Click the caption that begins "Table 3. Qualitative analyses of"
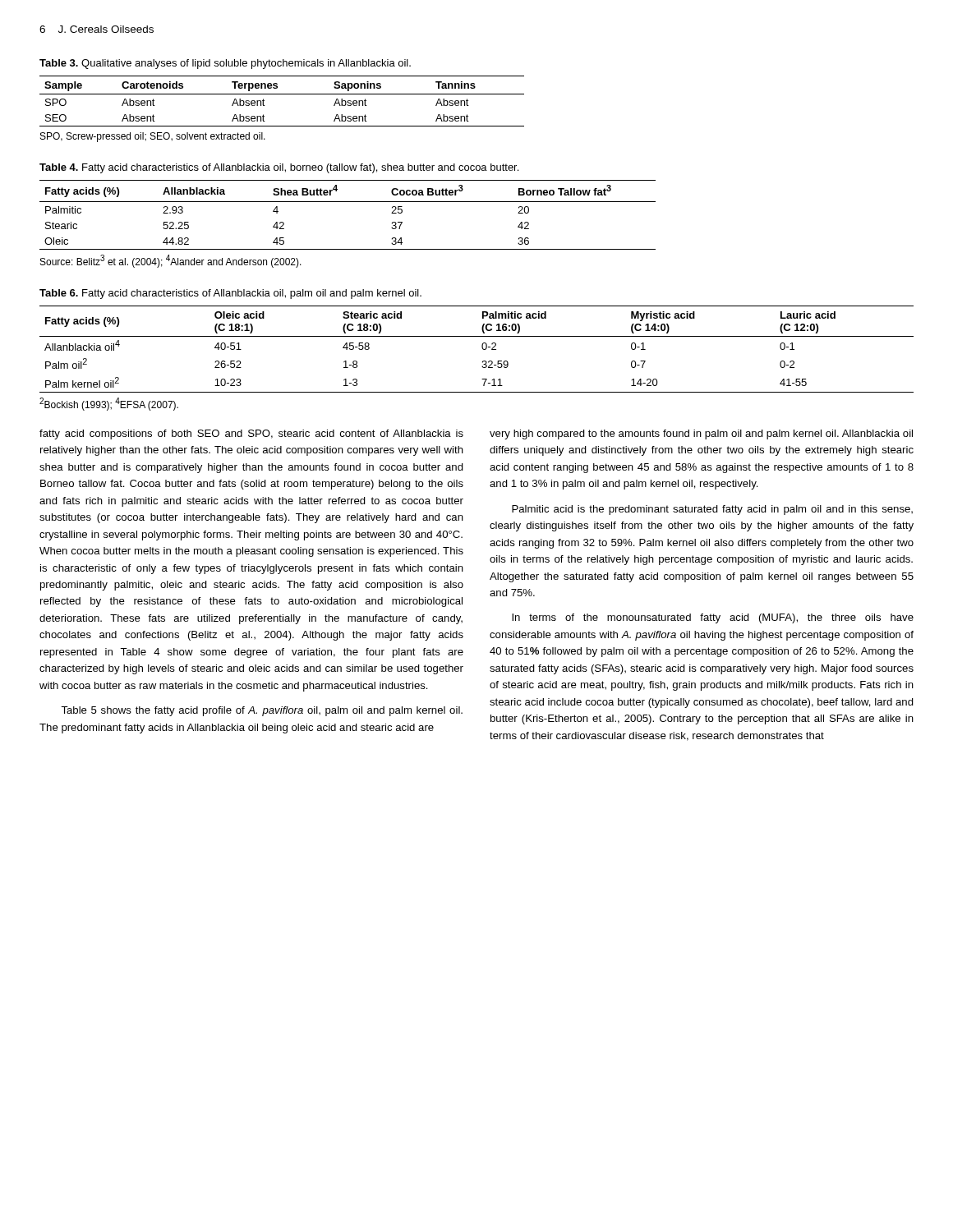The image size is (953, 1232). pos(225,63)
